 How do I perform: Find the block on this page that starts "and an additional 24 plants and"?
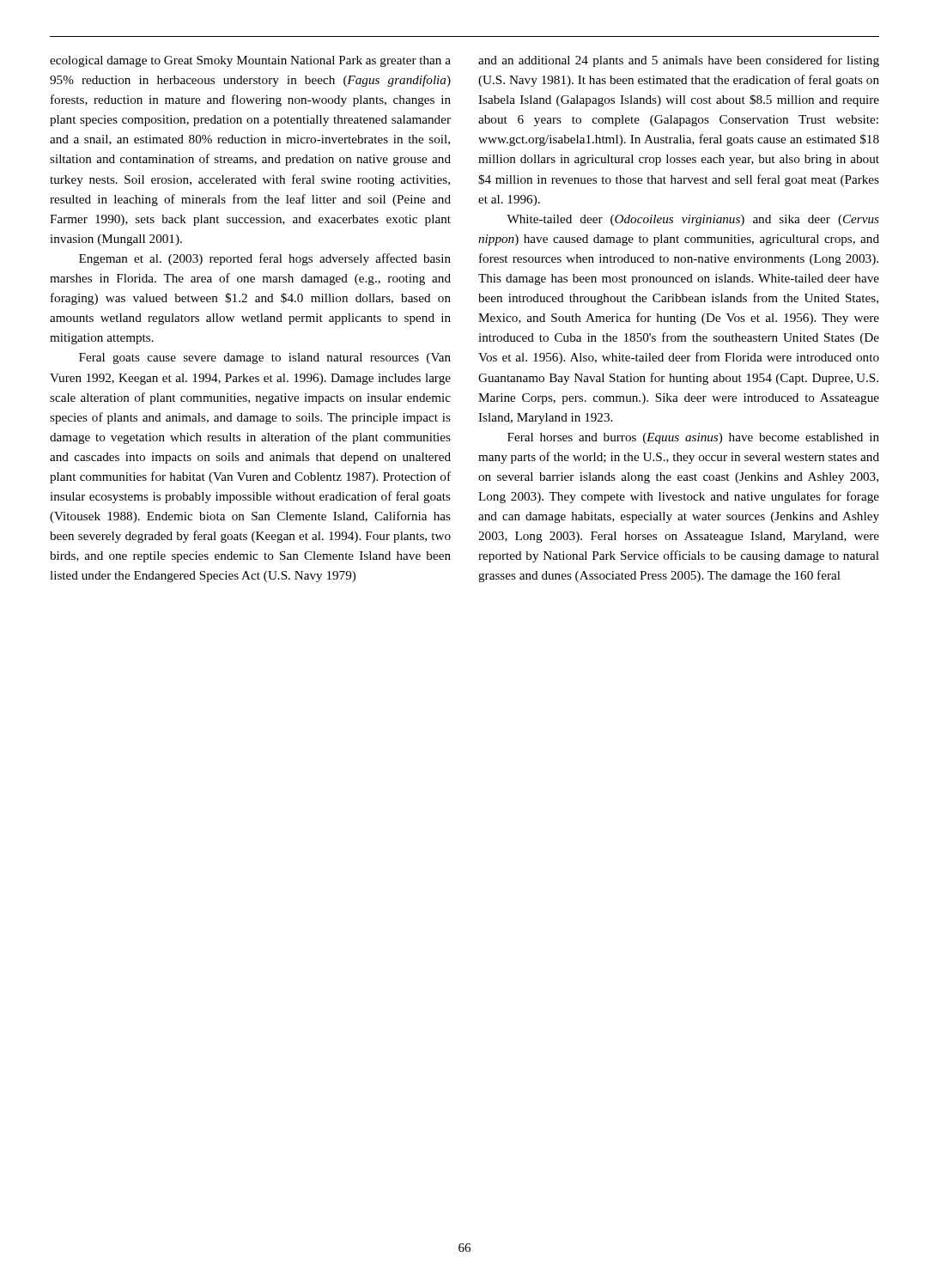click(x=679, y=318)
